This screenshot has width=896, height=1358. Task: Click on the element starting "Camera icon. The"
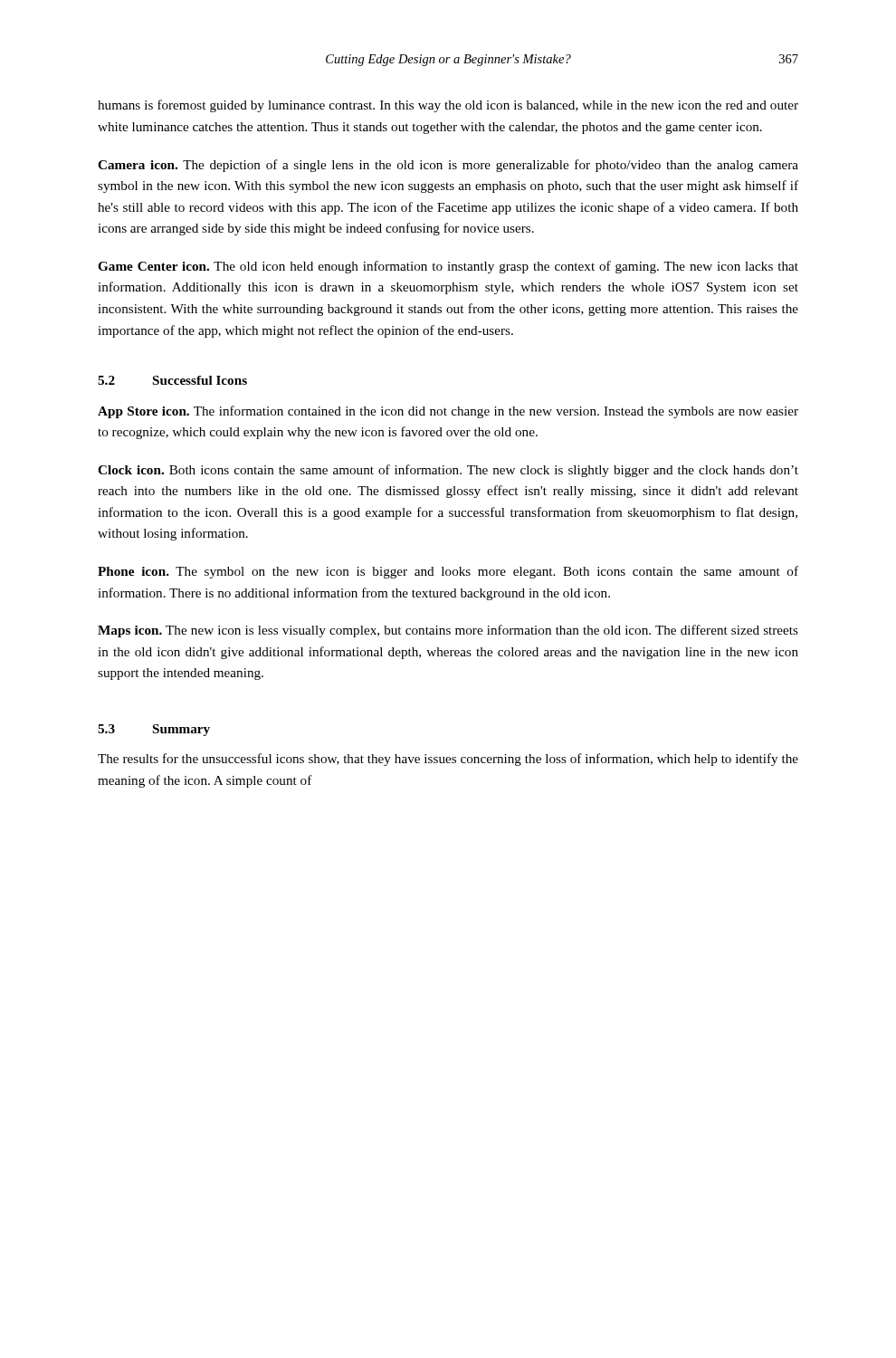[x=448, y=196]
